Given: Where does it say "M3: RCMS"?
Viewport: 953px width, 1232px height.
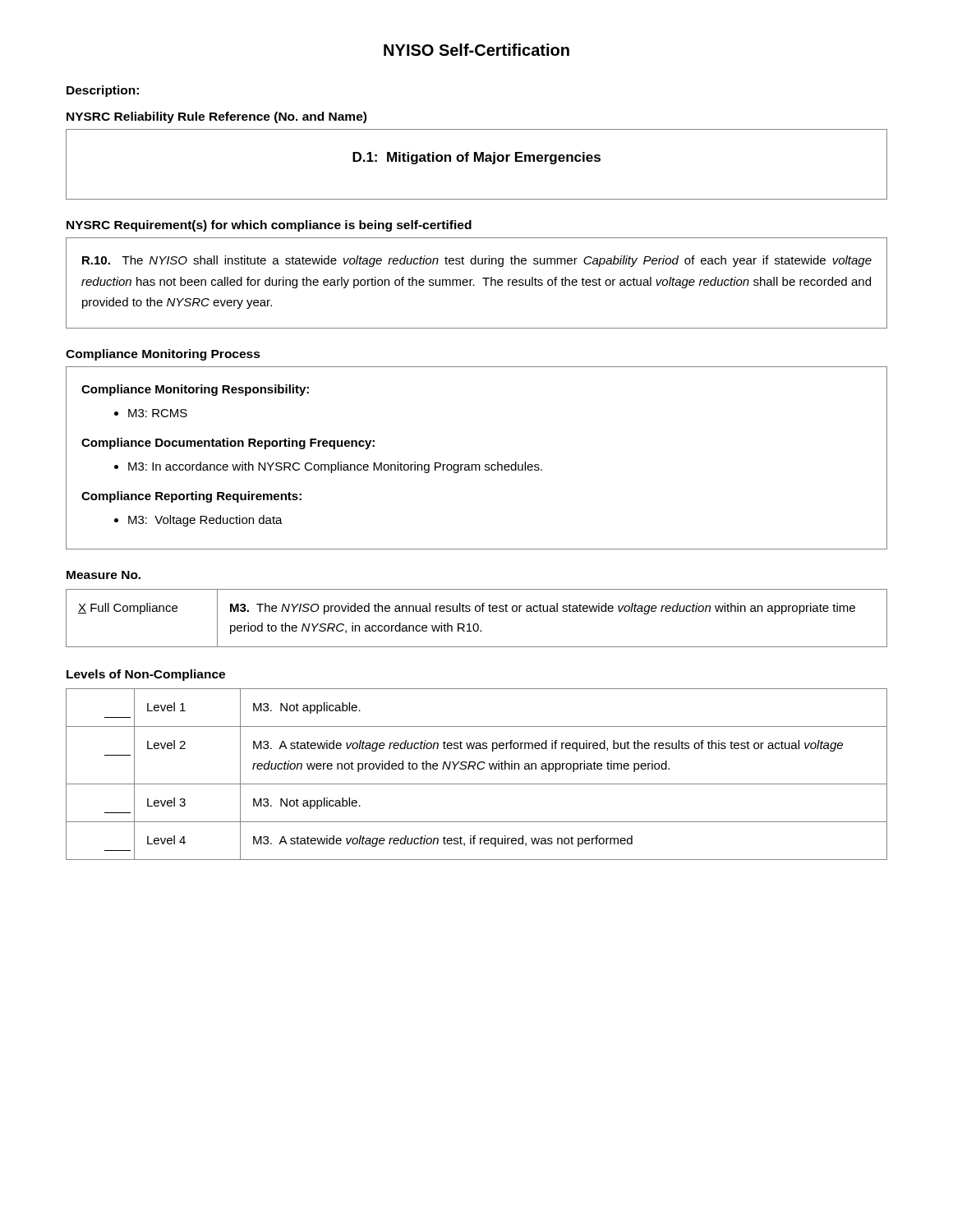Looking at the screenshot, I should tap(151, 413).
